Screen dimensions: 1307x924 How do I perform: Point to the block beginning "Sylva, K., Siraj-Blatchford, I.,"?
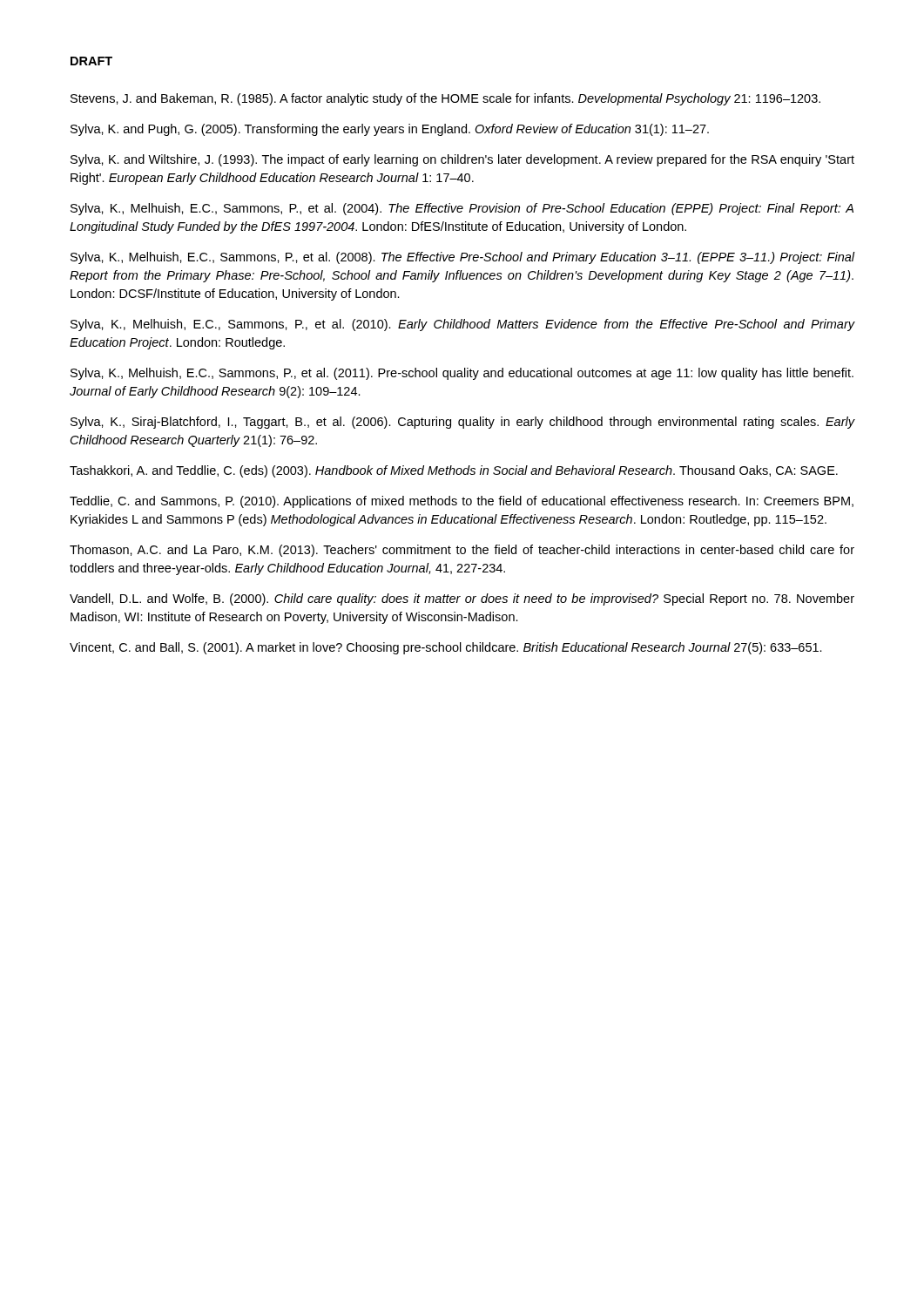[462, 431]
